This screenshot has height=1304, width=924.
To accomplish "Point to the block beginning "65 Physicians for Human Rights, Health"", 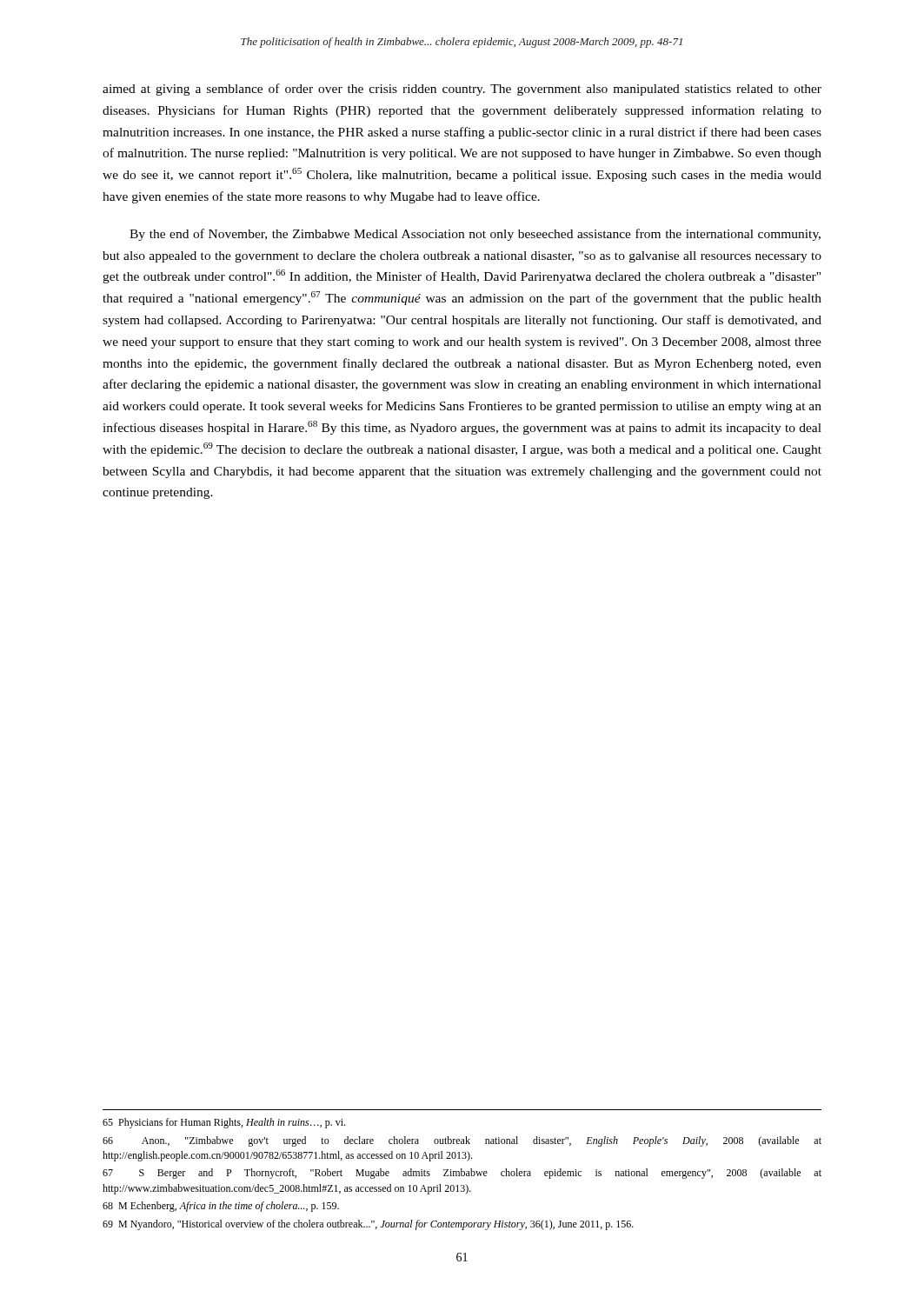I will coord(224,1123).
